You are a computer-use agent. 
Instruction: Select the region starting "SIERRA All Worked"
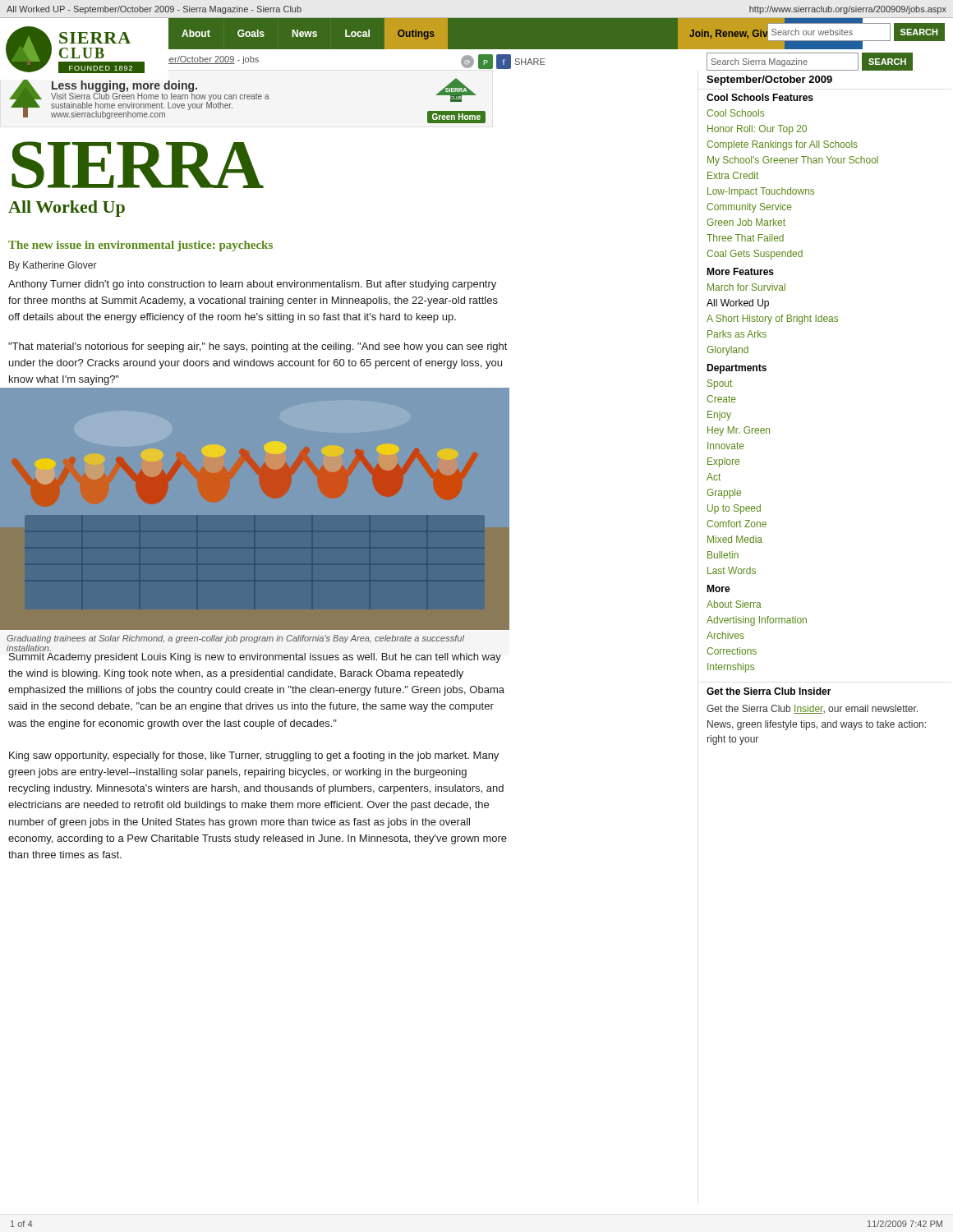tap(131, 174)
